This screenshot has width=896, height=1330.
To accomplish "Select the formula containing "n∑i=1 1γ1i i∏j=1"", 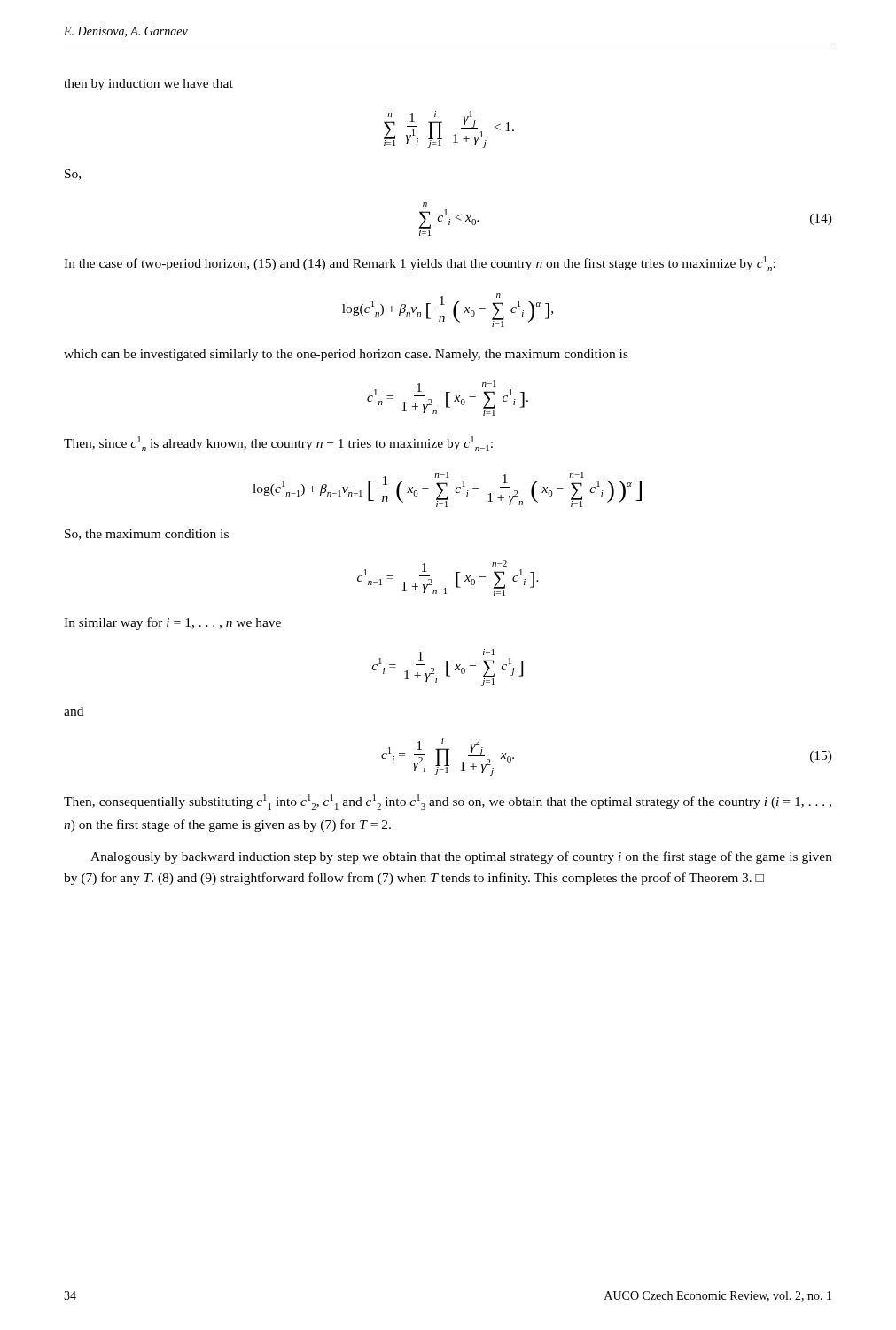I will [448, 128].
